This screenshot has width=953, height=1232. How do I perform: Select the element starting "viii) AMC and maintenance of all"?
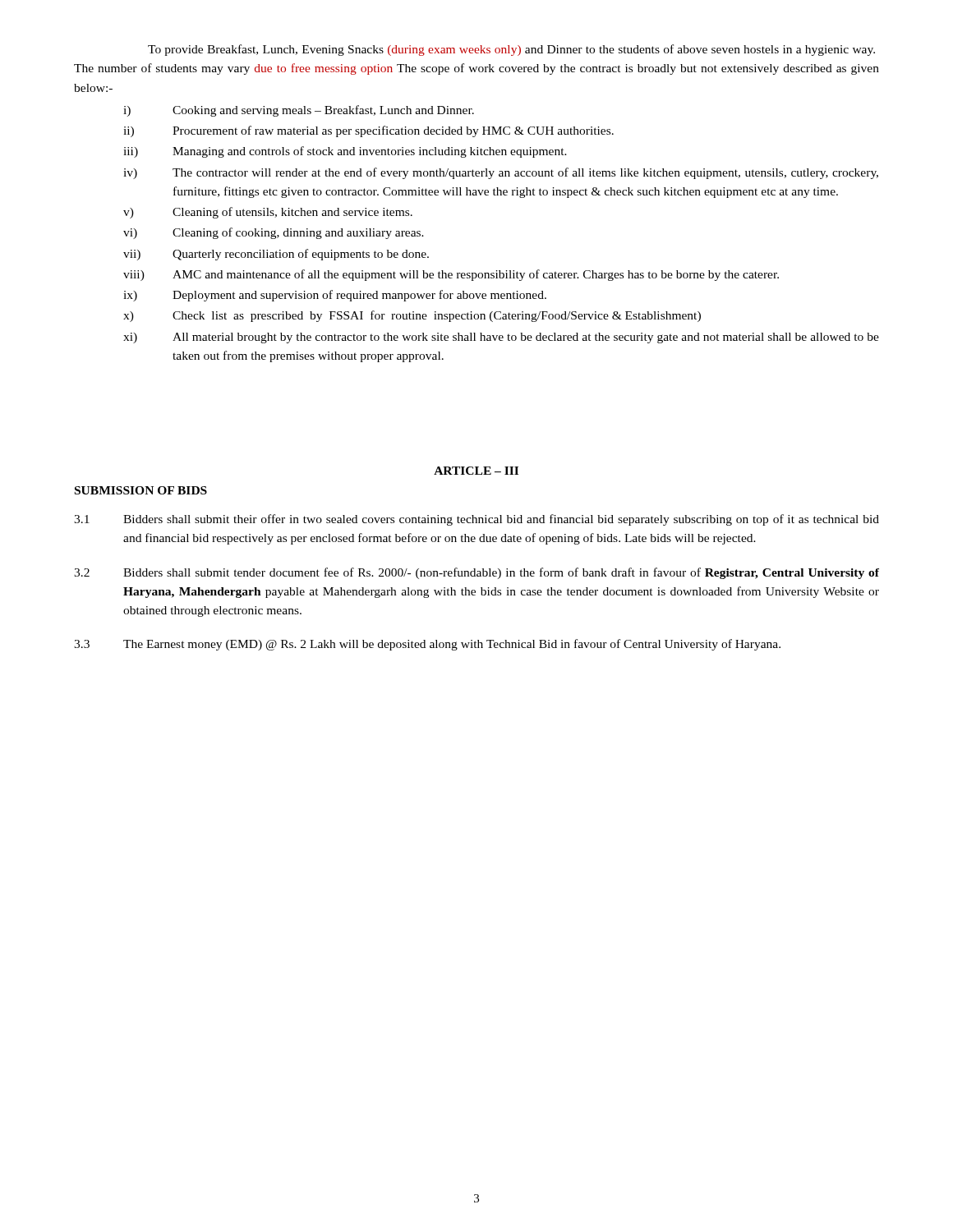coord(501,274)
